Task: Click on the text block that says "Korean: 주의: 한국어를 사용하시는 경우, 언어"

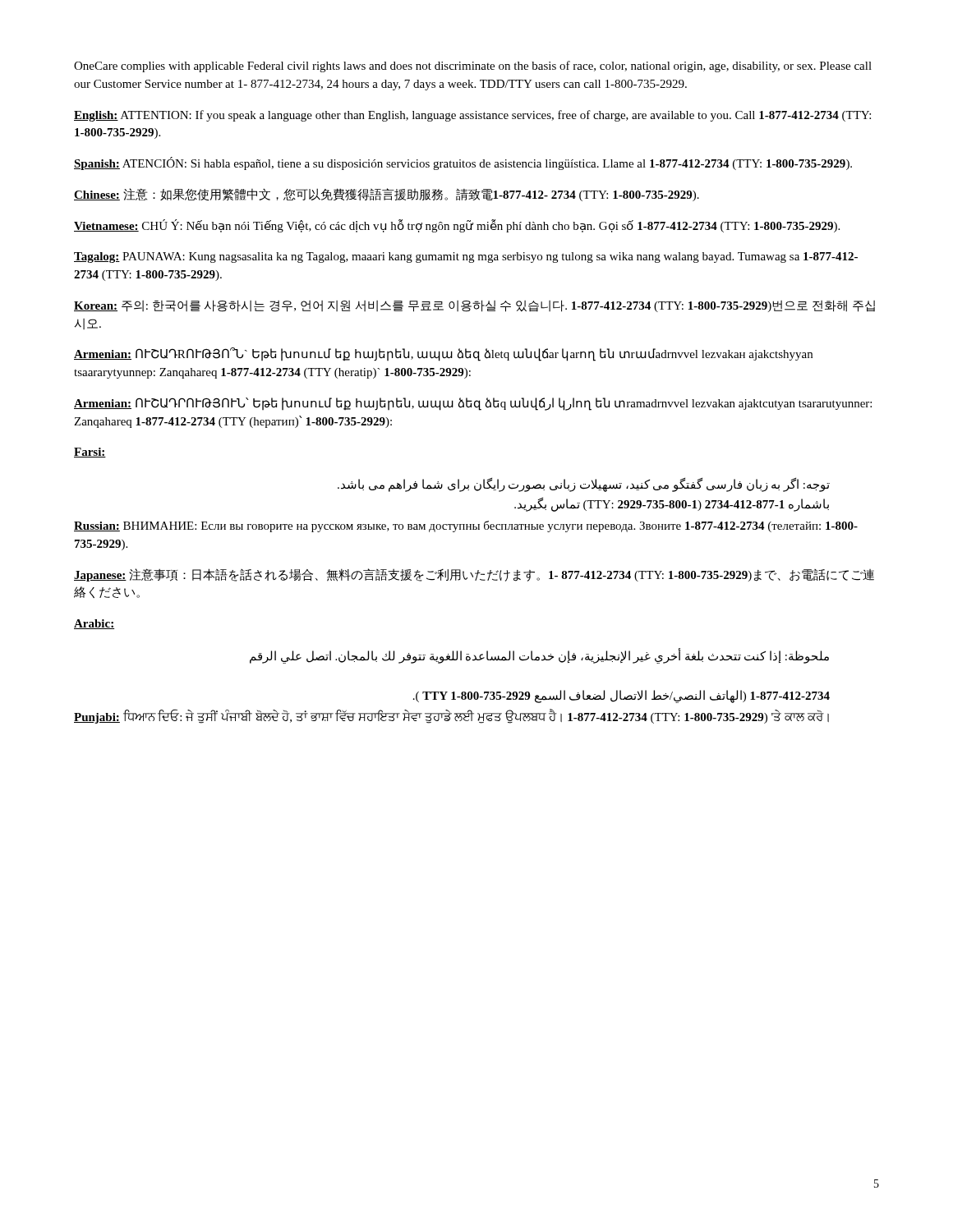Action: (475, 314)
